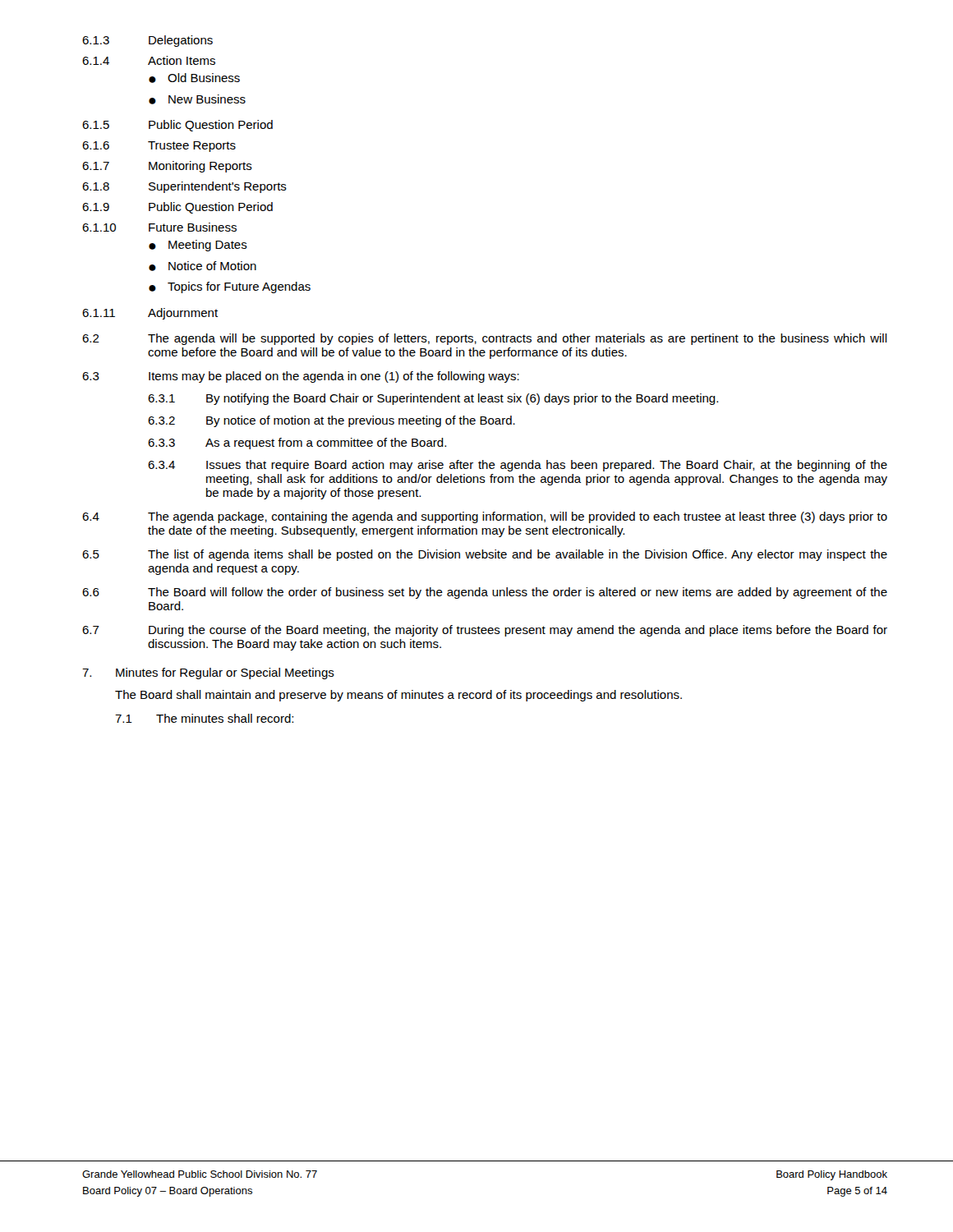
Task: Locate the block starting "1 The minutes shall record:"
Action: pyautogui.click(x=204, y=718)
